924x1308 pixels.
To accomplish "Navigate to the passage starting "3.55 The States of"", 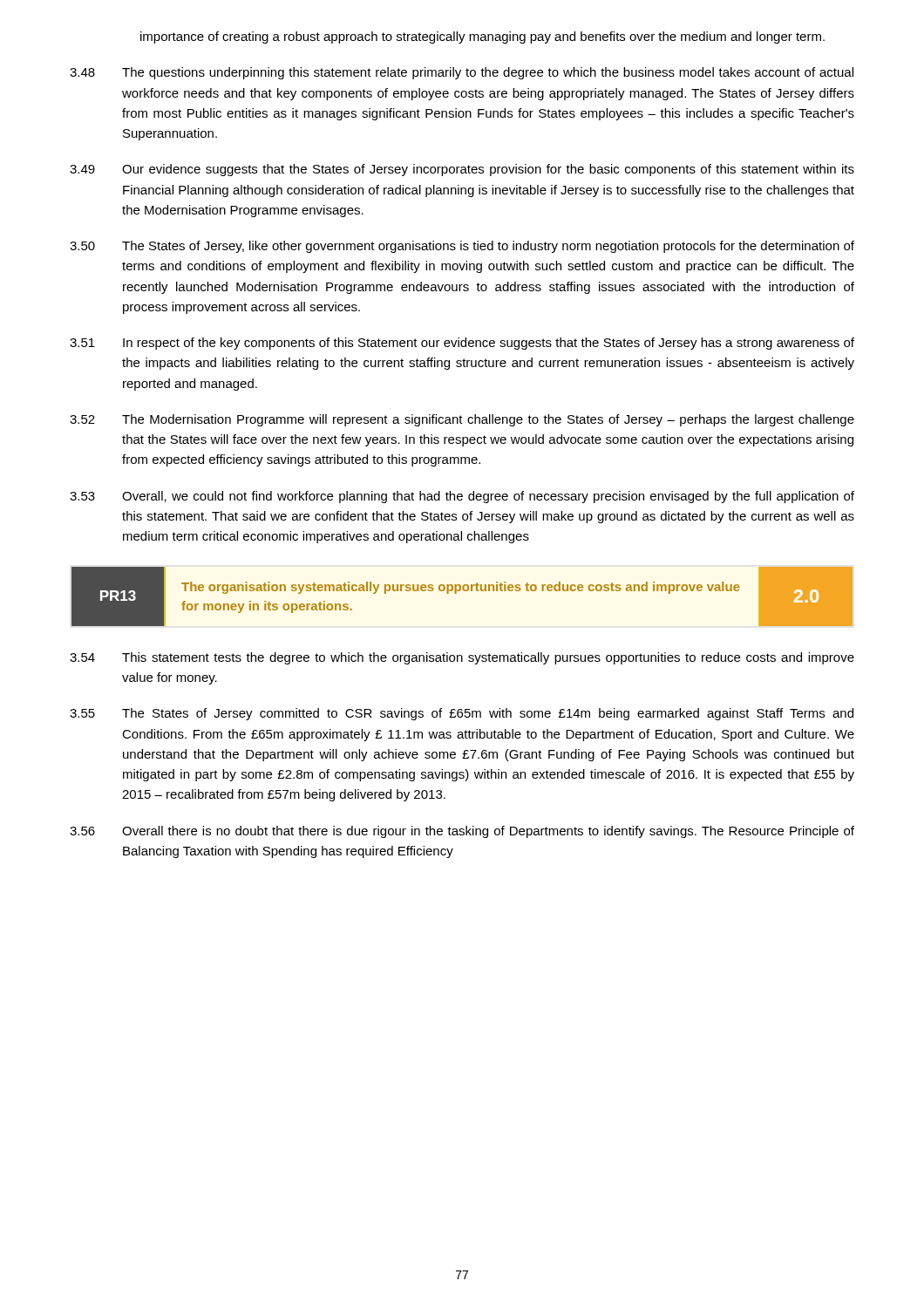I will (x=462, y=754).
